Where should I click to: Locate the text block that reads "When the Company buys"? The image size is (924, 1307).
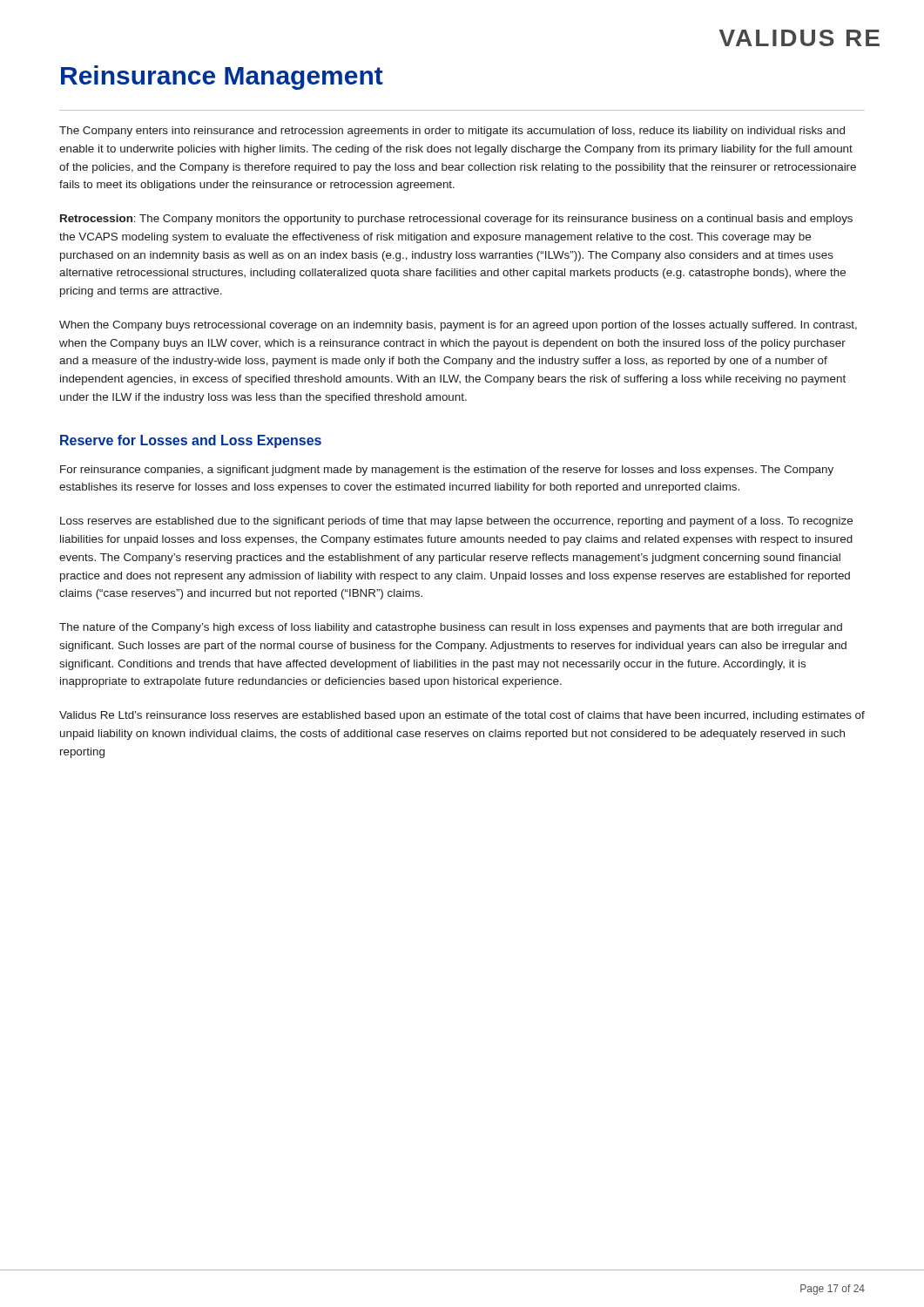[458, 361]
